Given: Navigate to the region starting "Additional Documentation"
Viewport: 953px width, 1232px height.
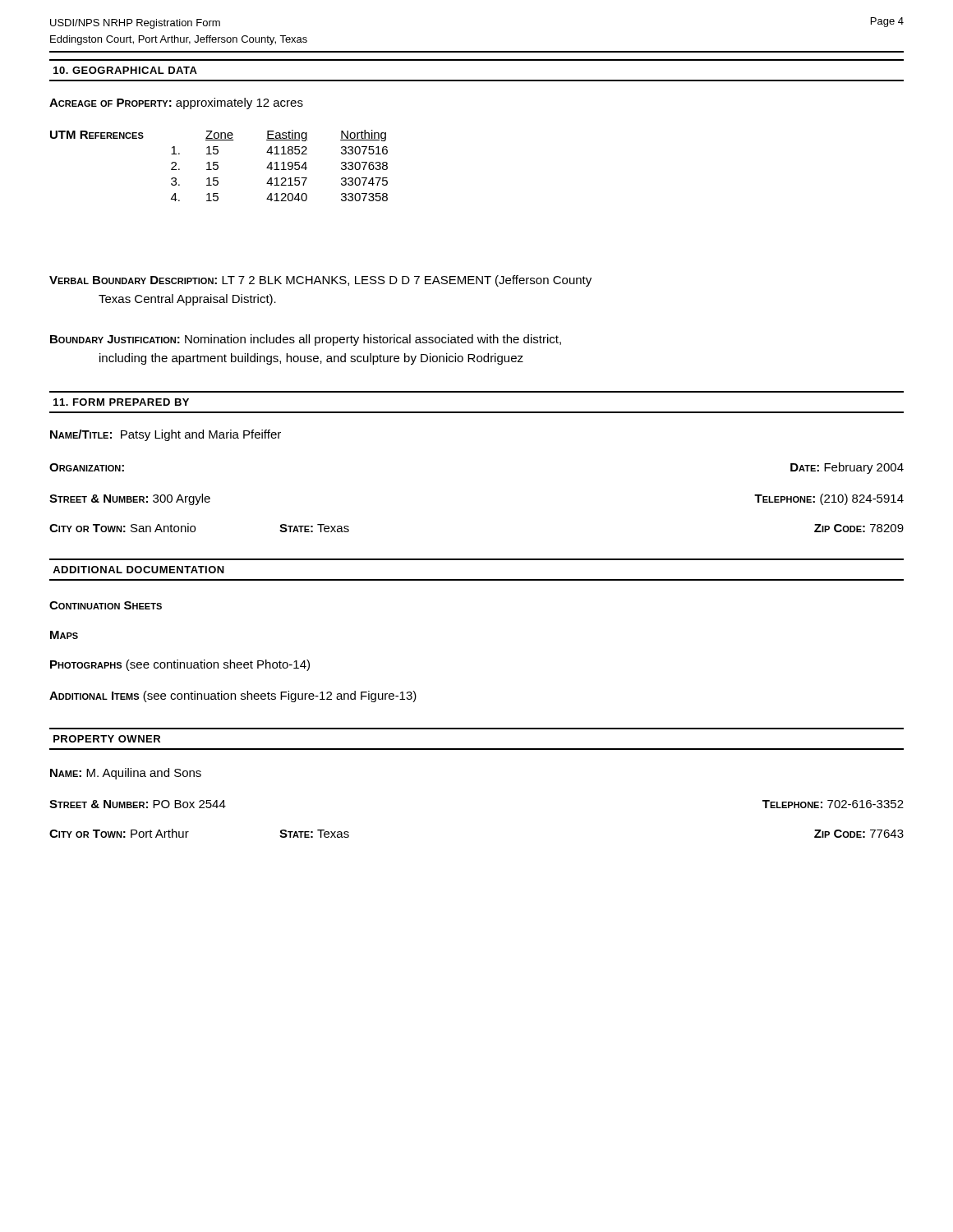Looking at the screenshot, I should point(476,570).
